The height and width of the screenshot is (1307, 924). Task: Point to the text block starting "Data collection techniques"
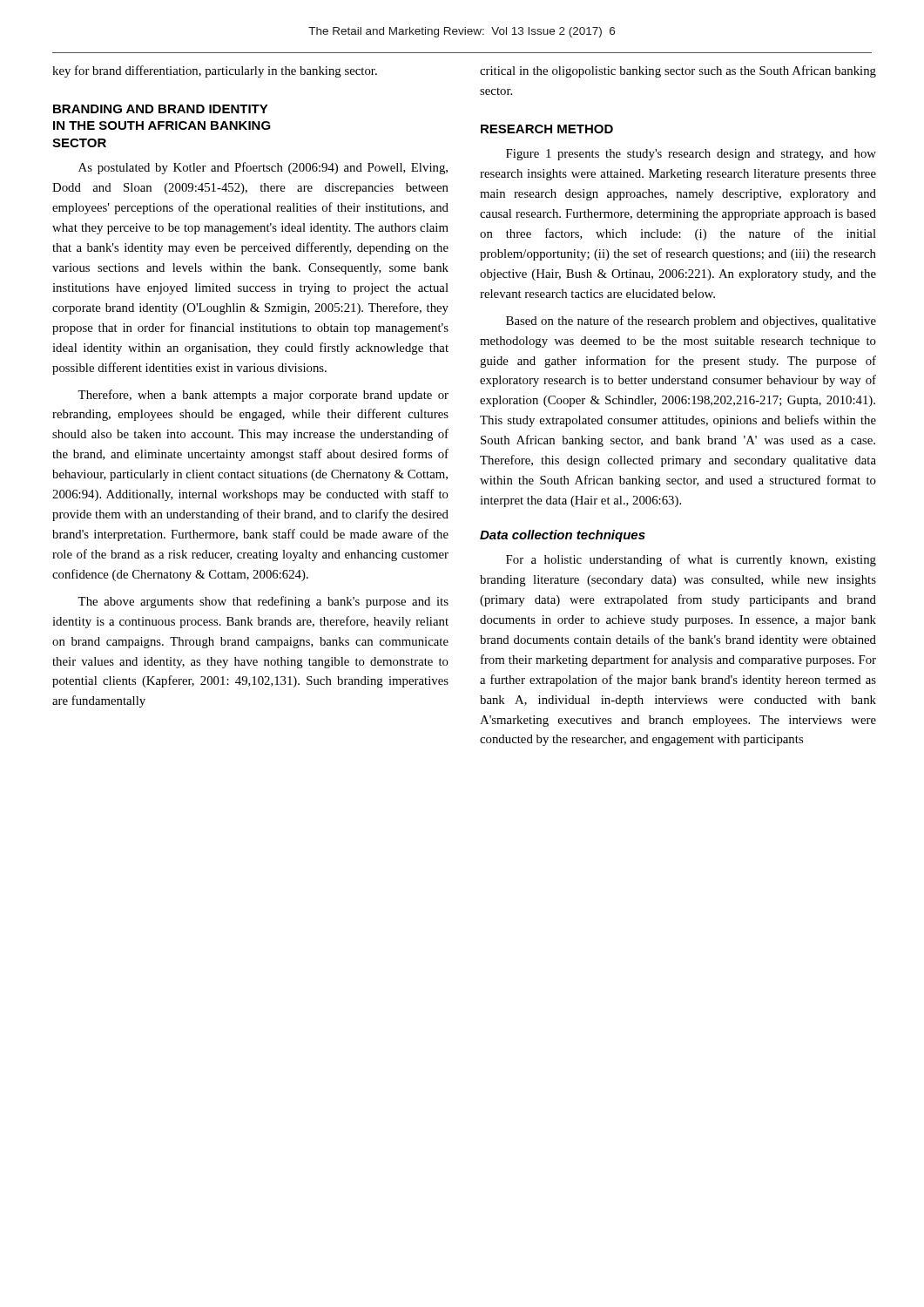[x=563, y=534]
